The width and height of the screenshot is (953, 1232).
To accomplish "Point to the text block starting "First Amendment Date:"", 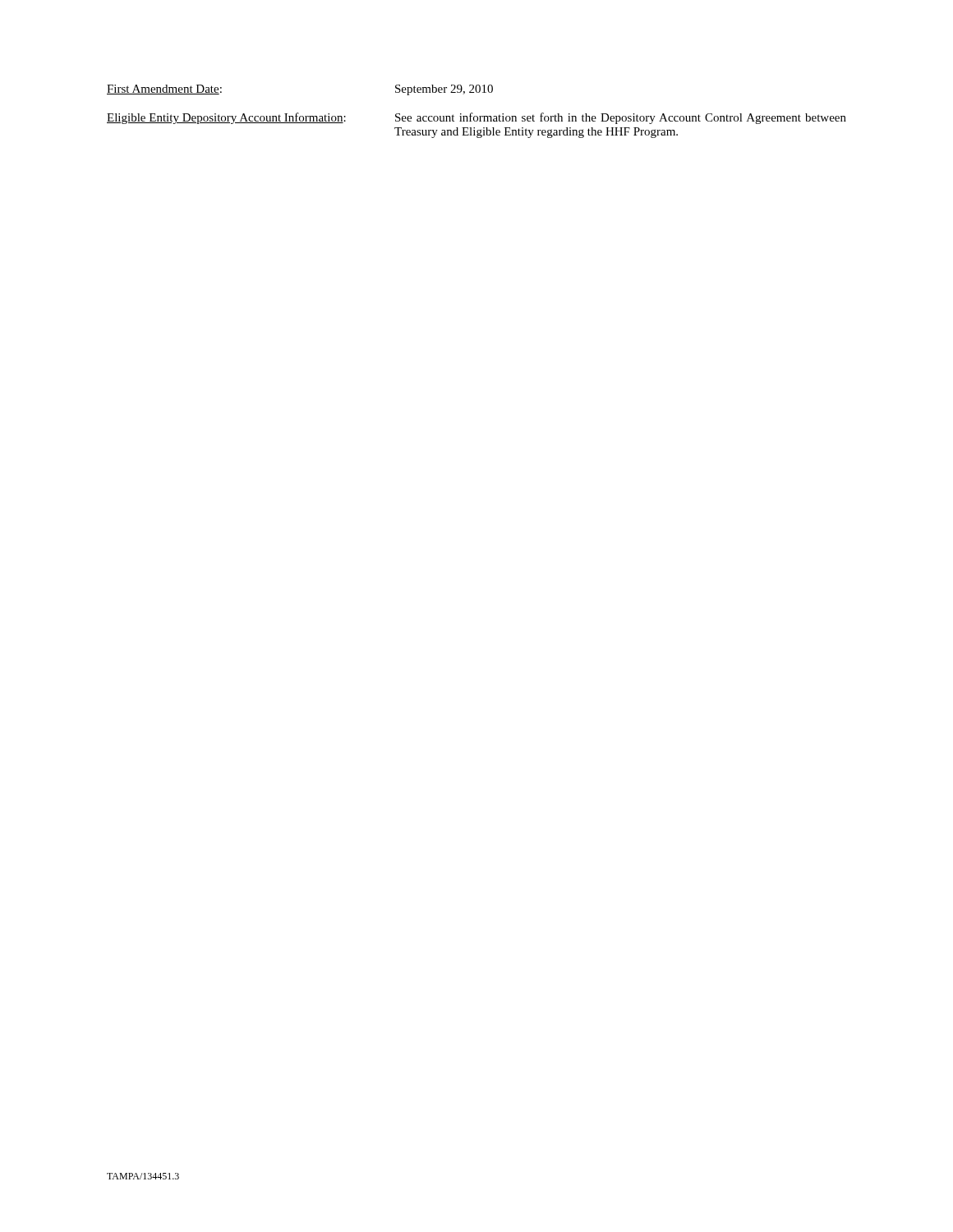I will [x=165, y=89].
